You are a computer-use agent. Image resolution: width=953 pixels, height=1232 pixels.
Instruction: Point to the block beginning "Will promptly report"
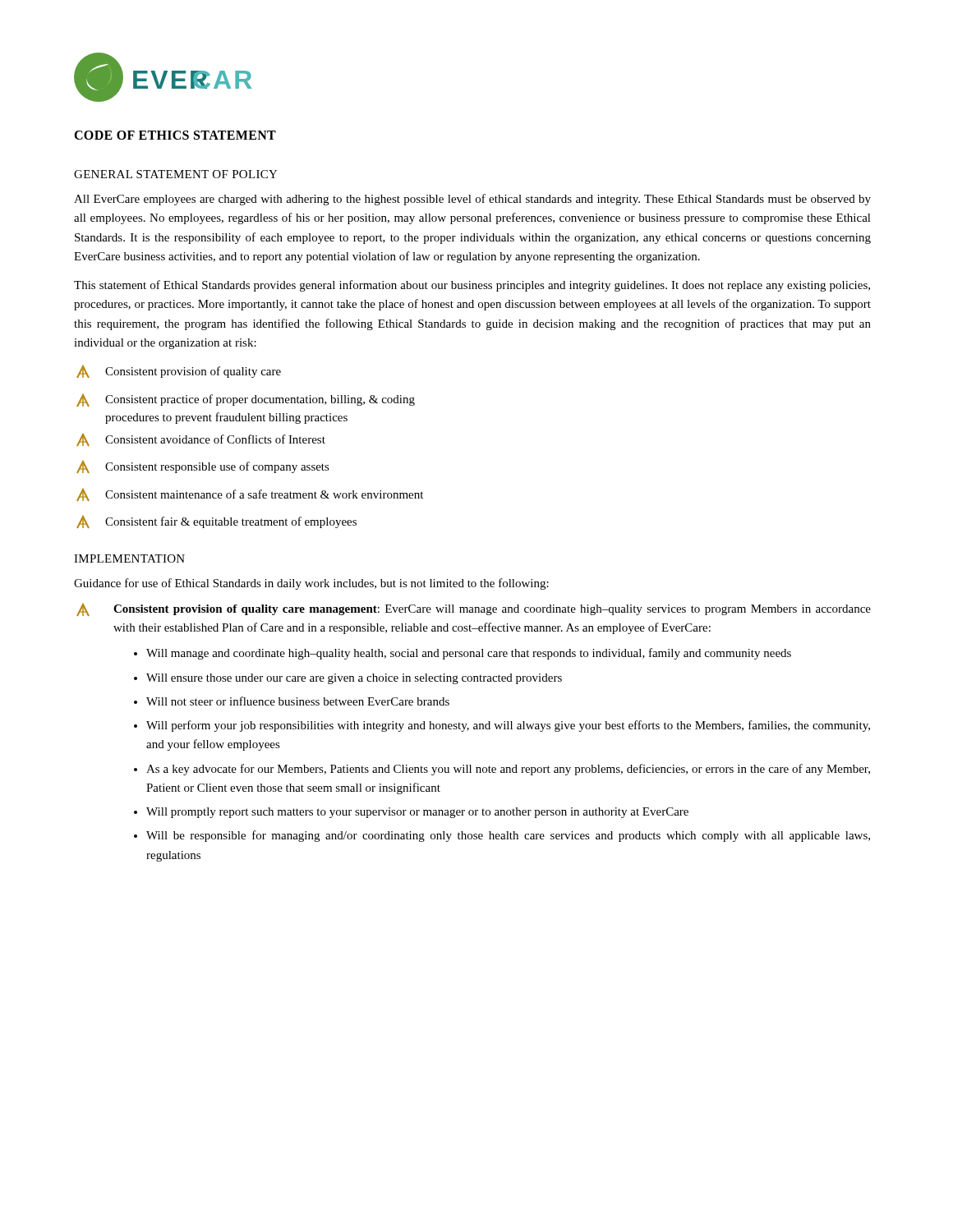[509, 812]
